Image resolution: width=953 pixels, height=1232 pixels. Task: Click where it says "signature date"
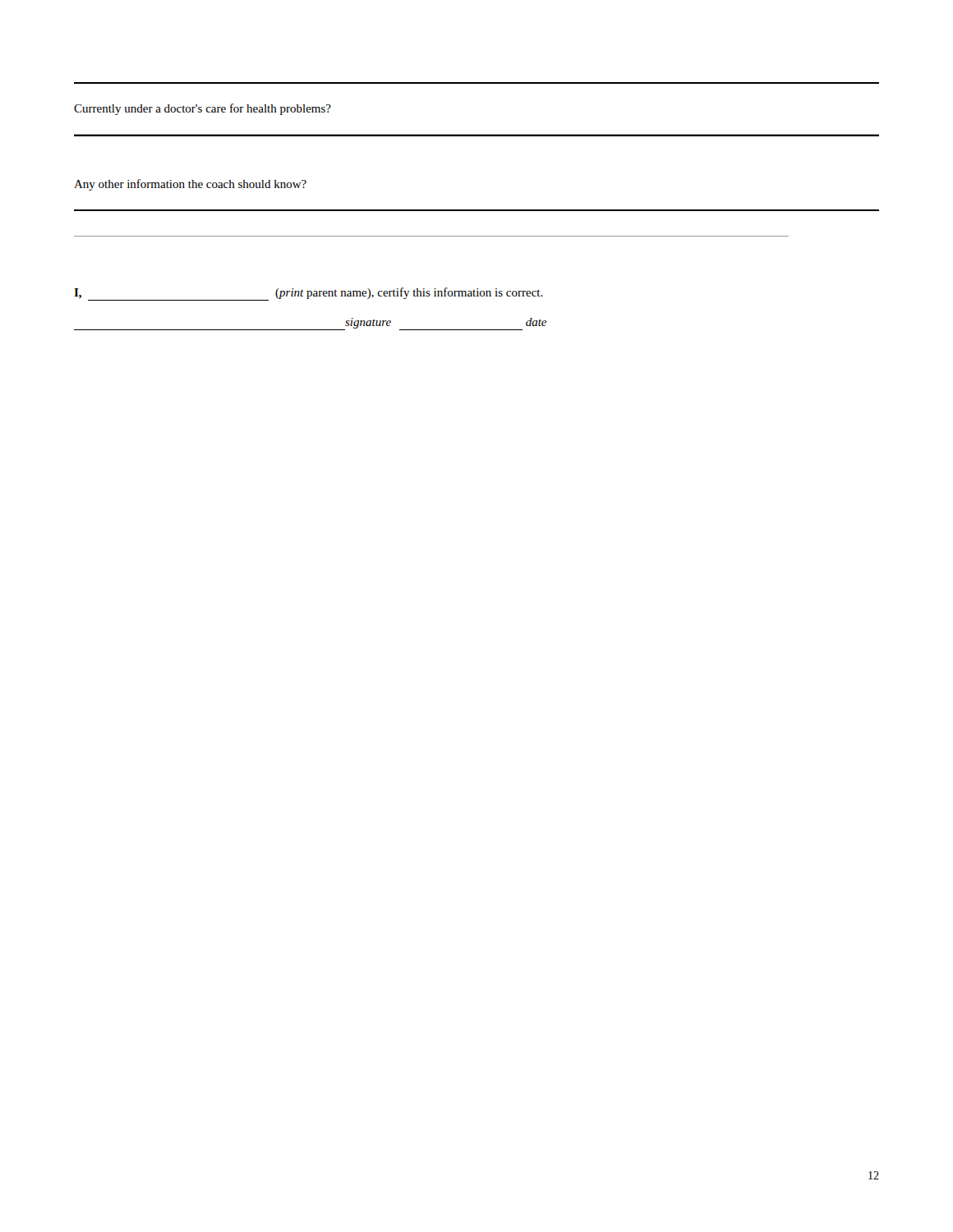point(310,323)
